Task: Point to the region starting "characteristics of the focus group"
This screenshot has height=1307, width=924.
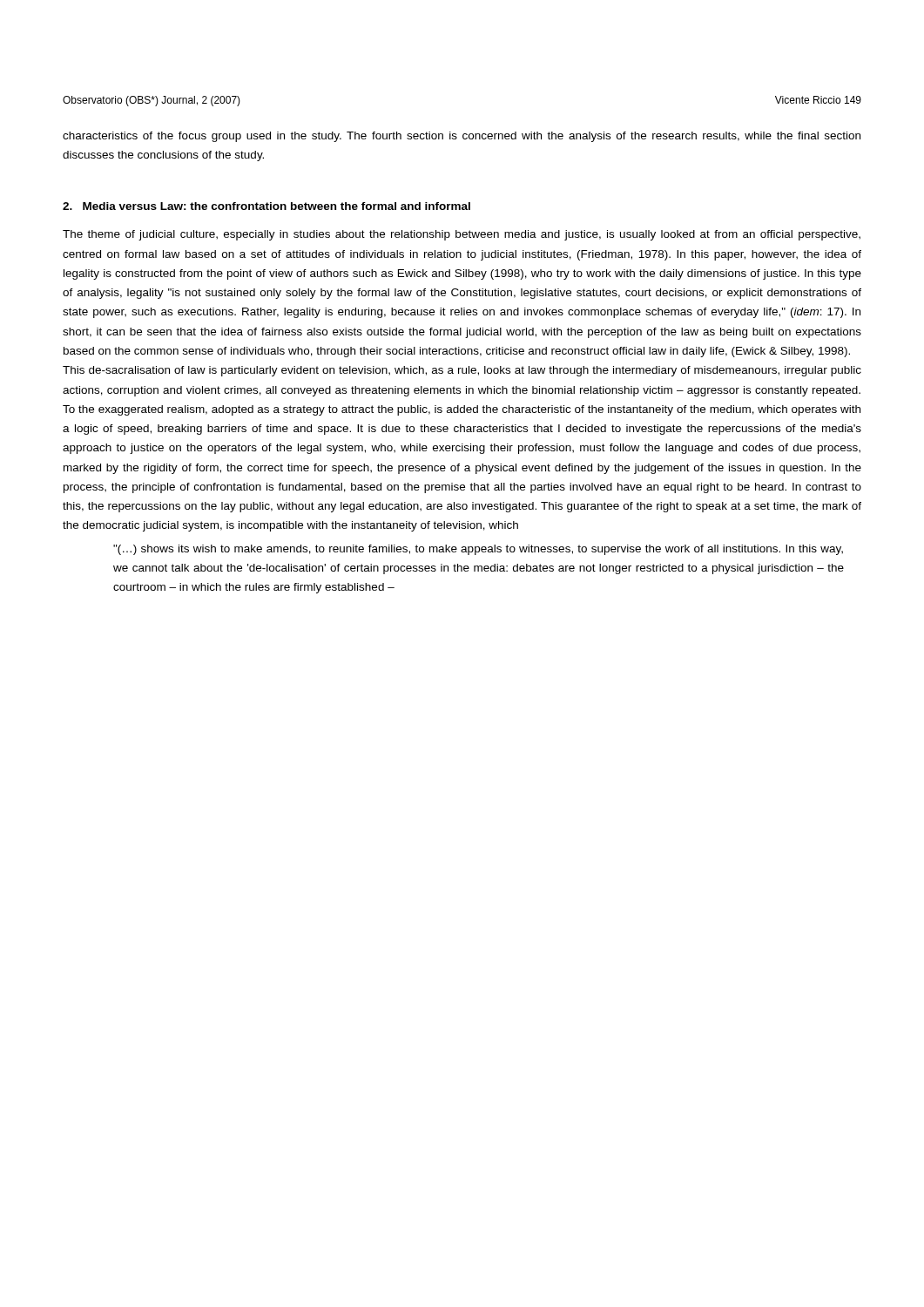Action: (462, 145)
